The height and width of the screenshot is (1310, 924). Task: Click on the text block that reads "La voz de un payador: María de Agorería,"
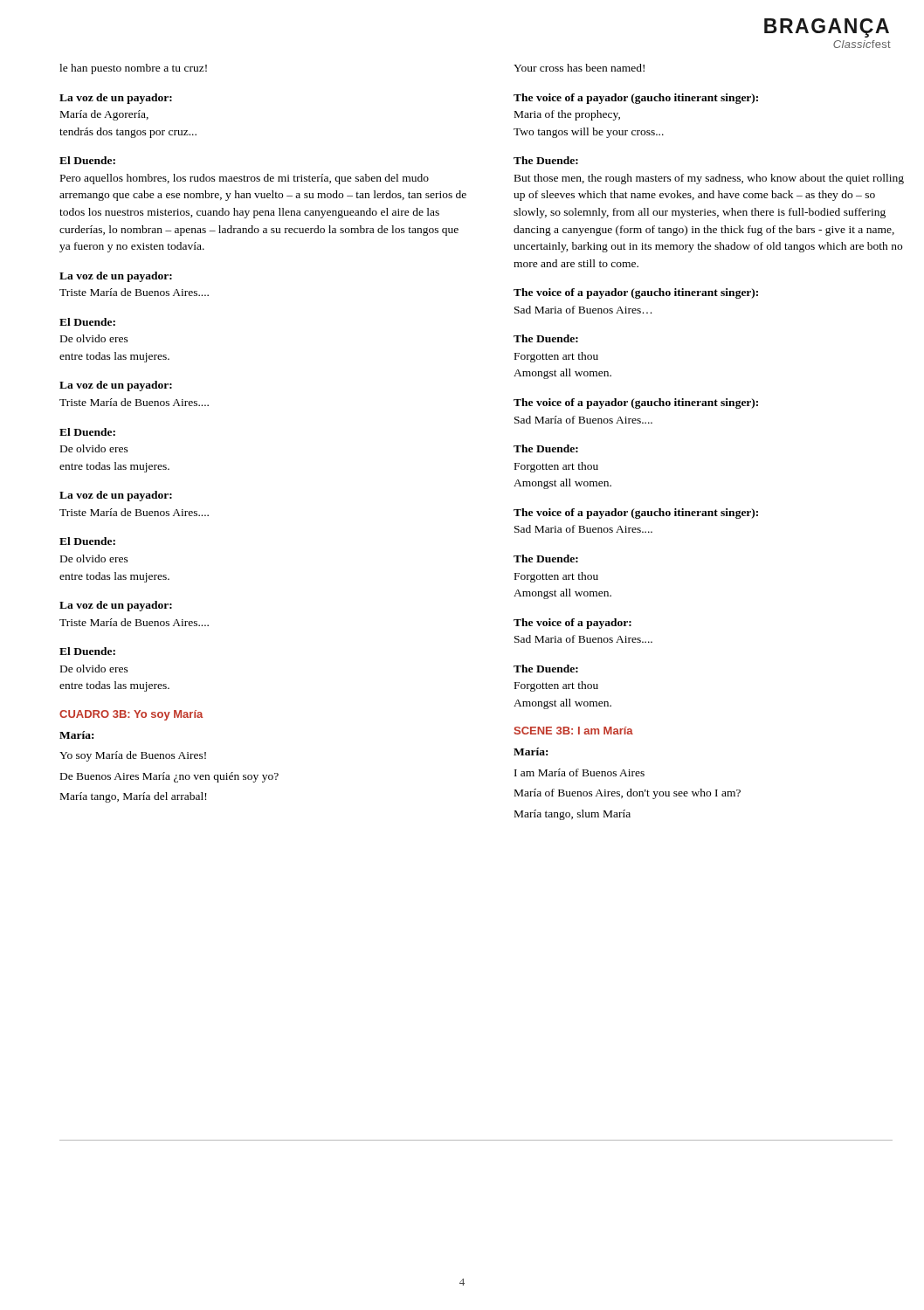[116, 99]
